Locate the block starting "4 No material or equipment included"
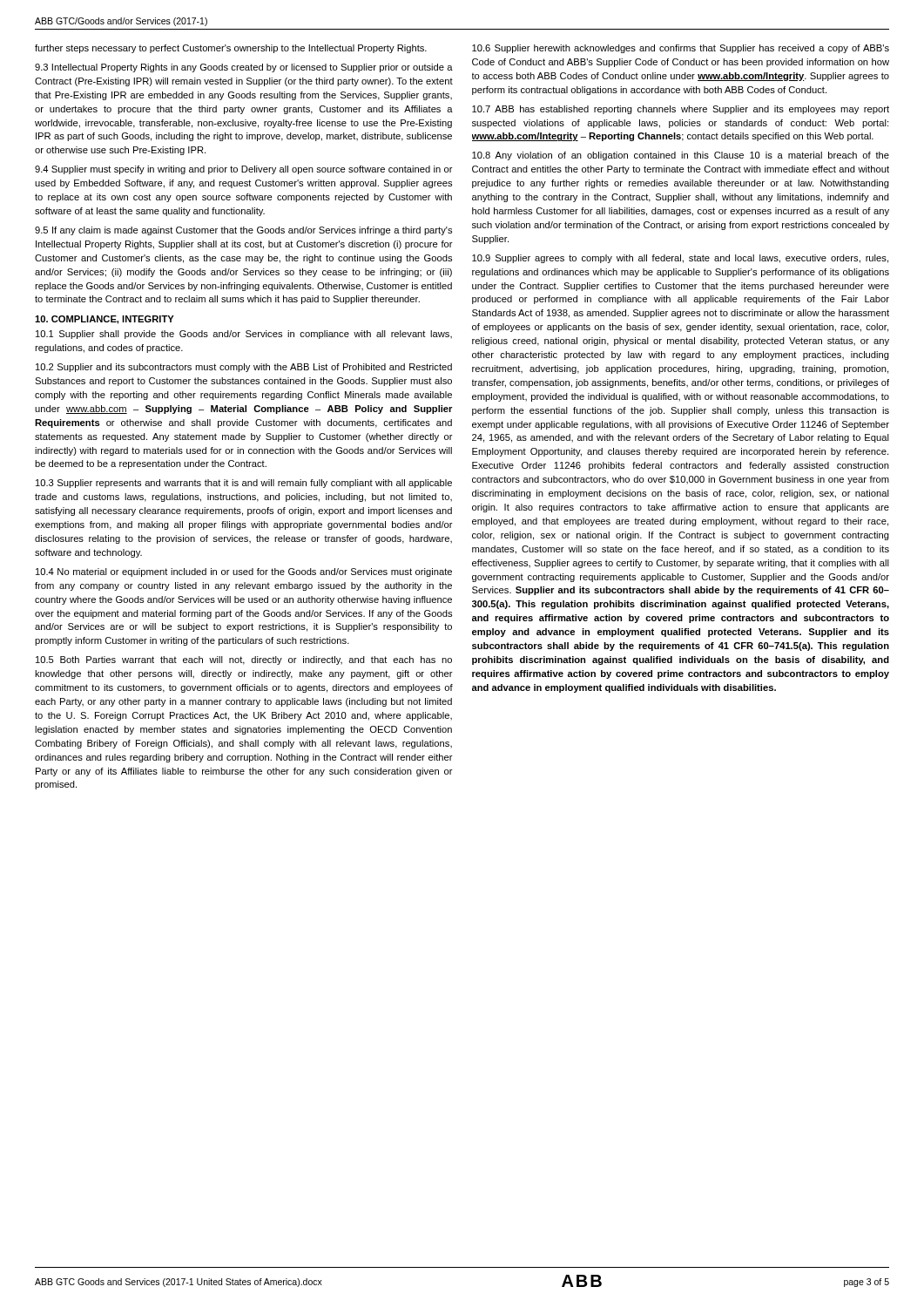The width and height of the screenshot is (924, 1307). (244, 606)
